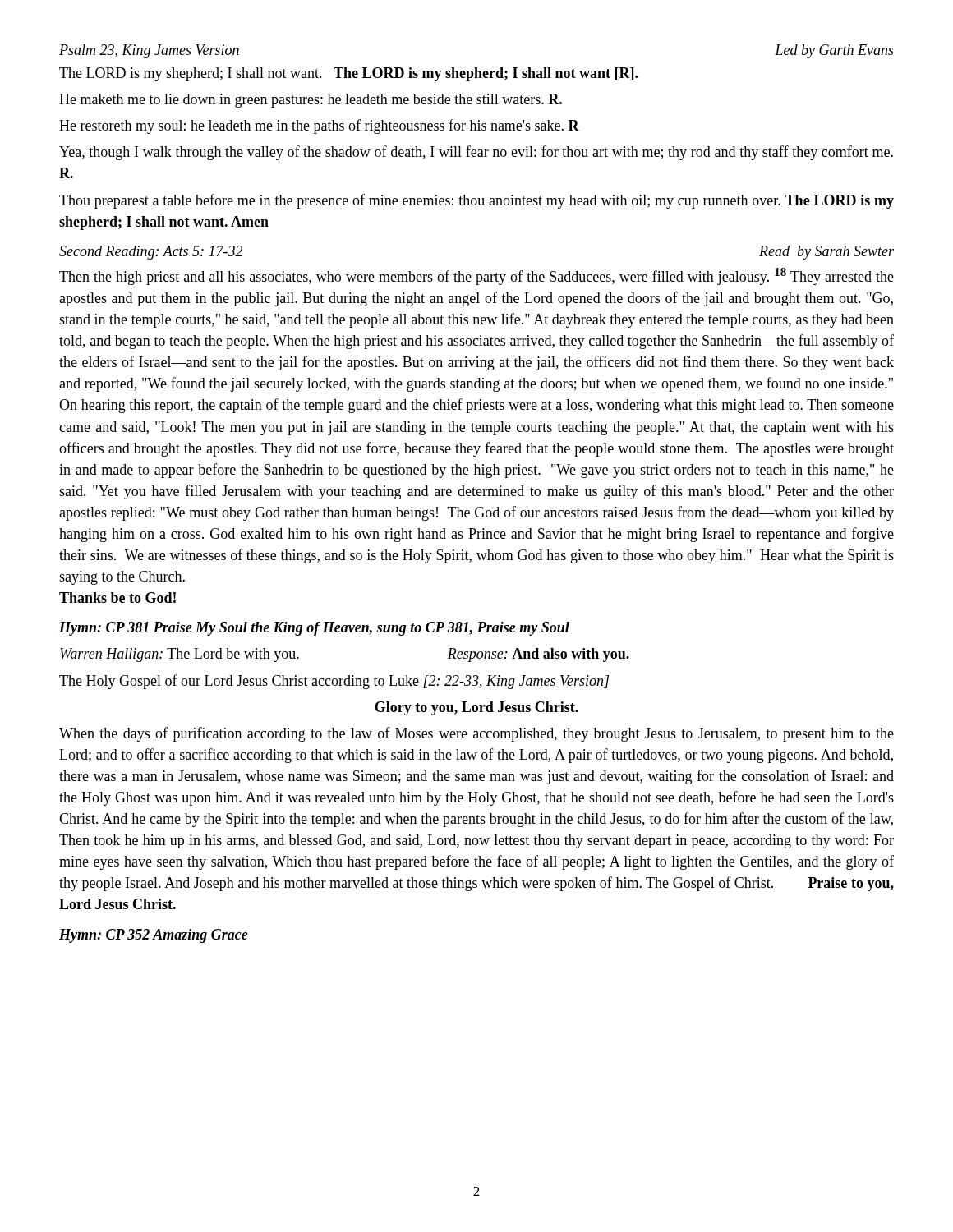Screen dimensions: 1232x953
Task: Navigate to the region starting "The LORD is"
Action: click(x=476, y=73)
